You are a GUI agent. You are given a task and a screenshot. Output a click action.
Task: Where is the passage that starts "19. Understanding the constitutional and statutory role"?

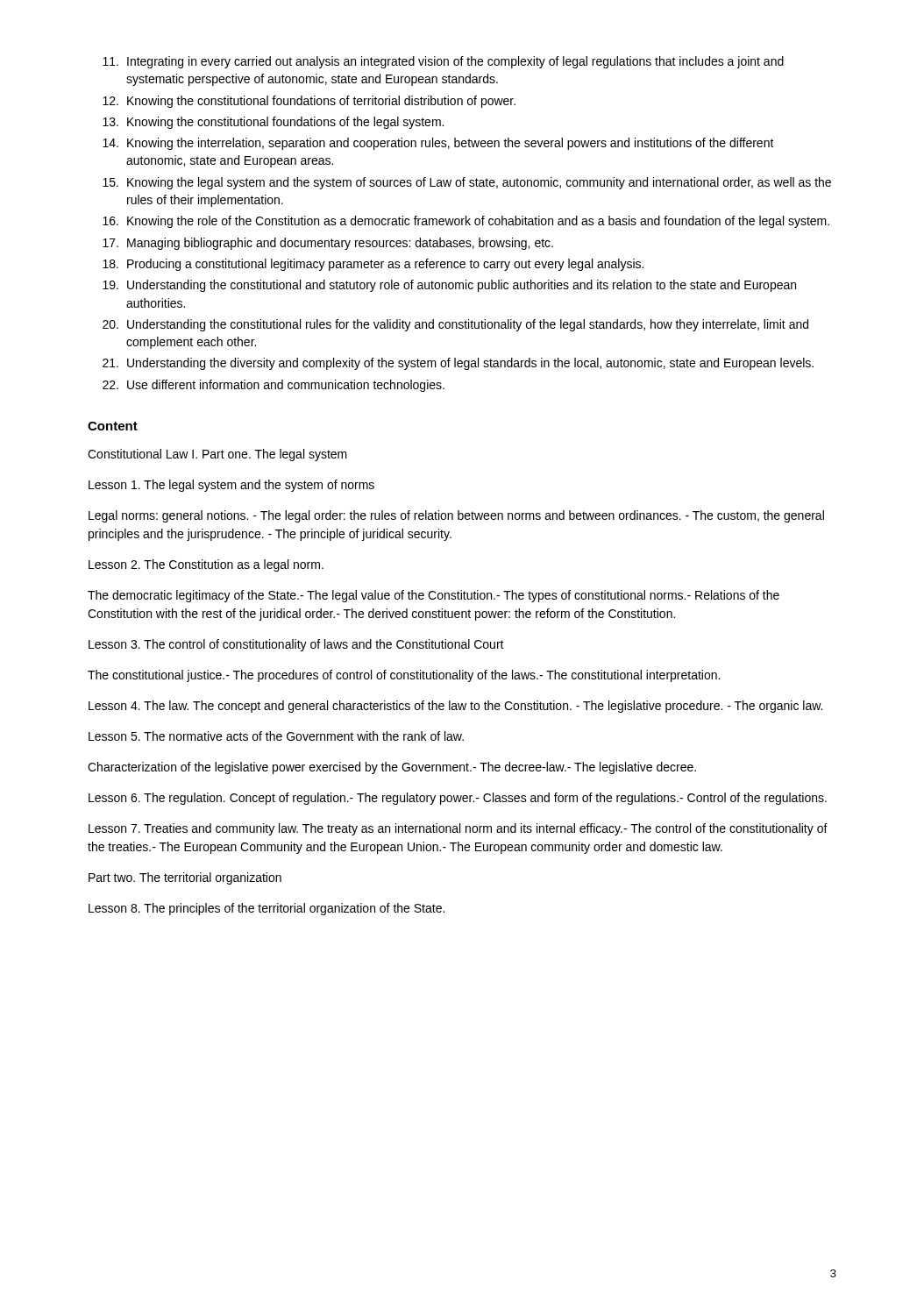tap(462, 294)
